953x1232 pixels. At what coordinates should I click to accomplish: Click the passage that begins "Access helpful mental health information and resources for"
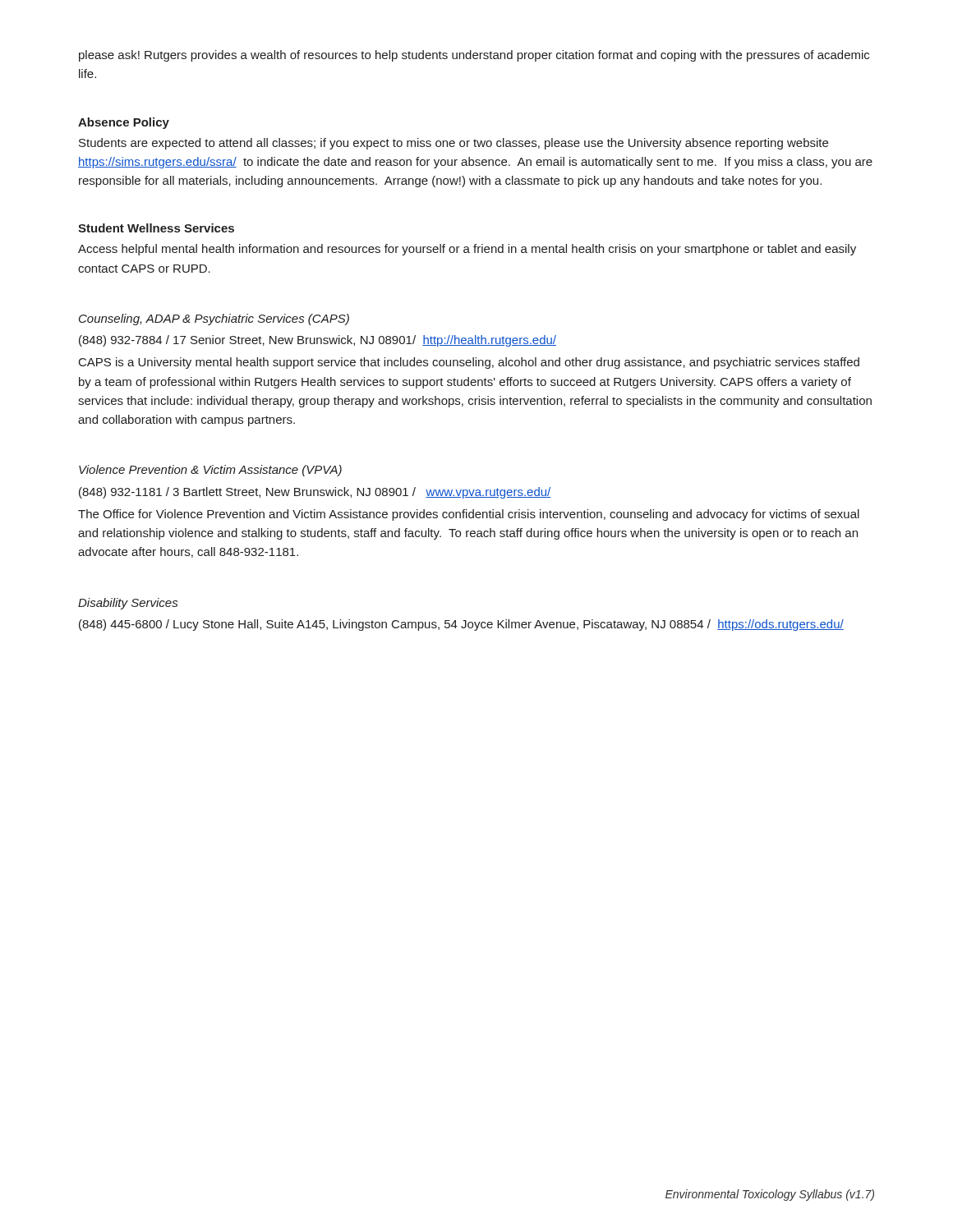(467, 258)
